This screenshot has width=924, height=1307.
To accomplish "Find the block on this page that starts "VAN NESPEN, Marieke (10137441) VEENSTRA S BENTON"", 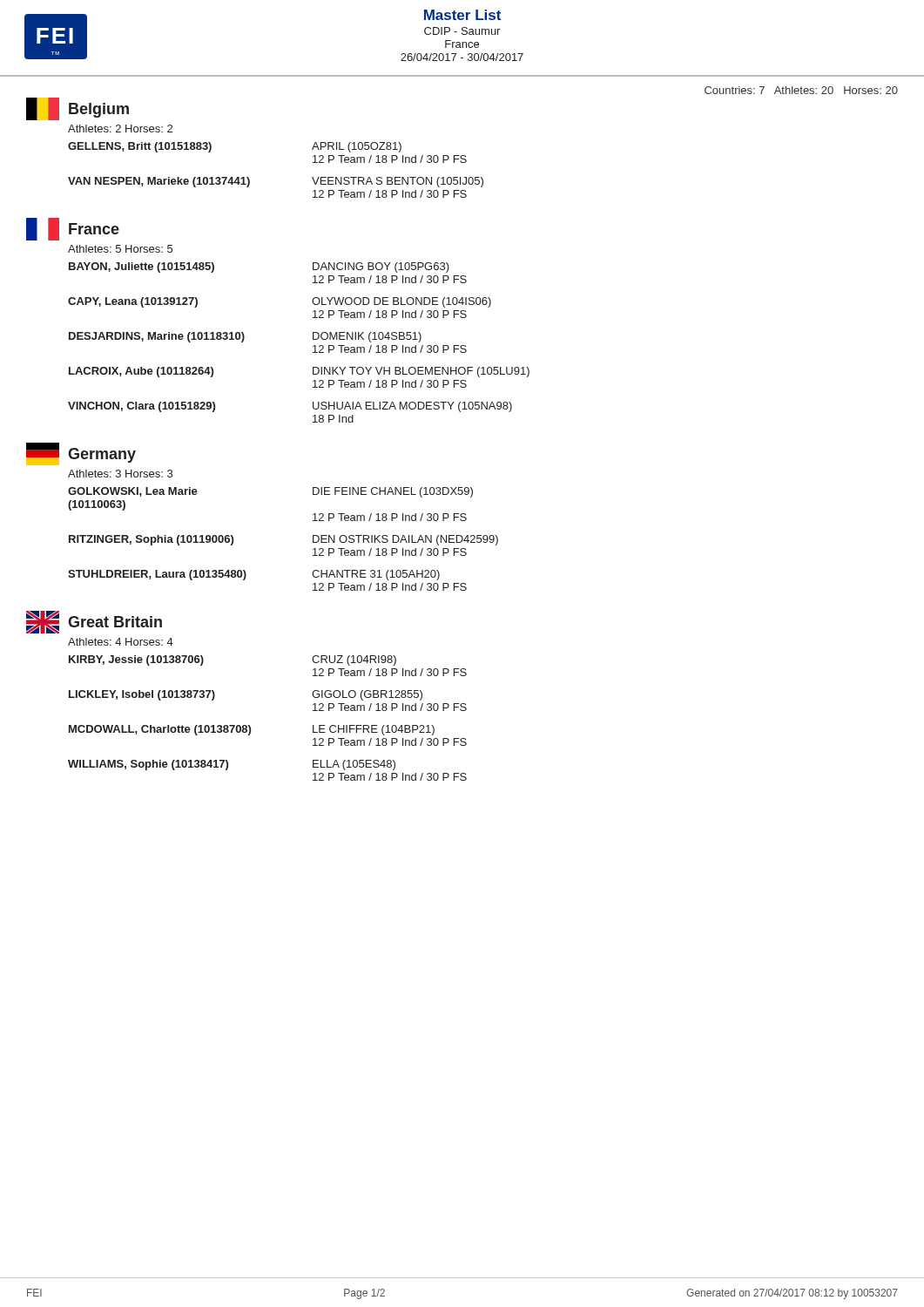I will pos(162,182).
